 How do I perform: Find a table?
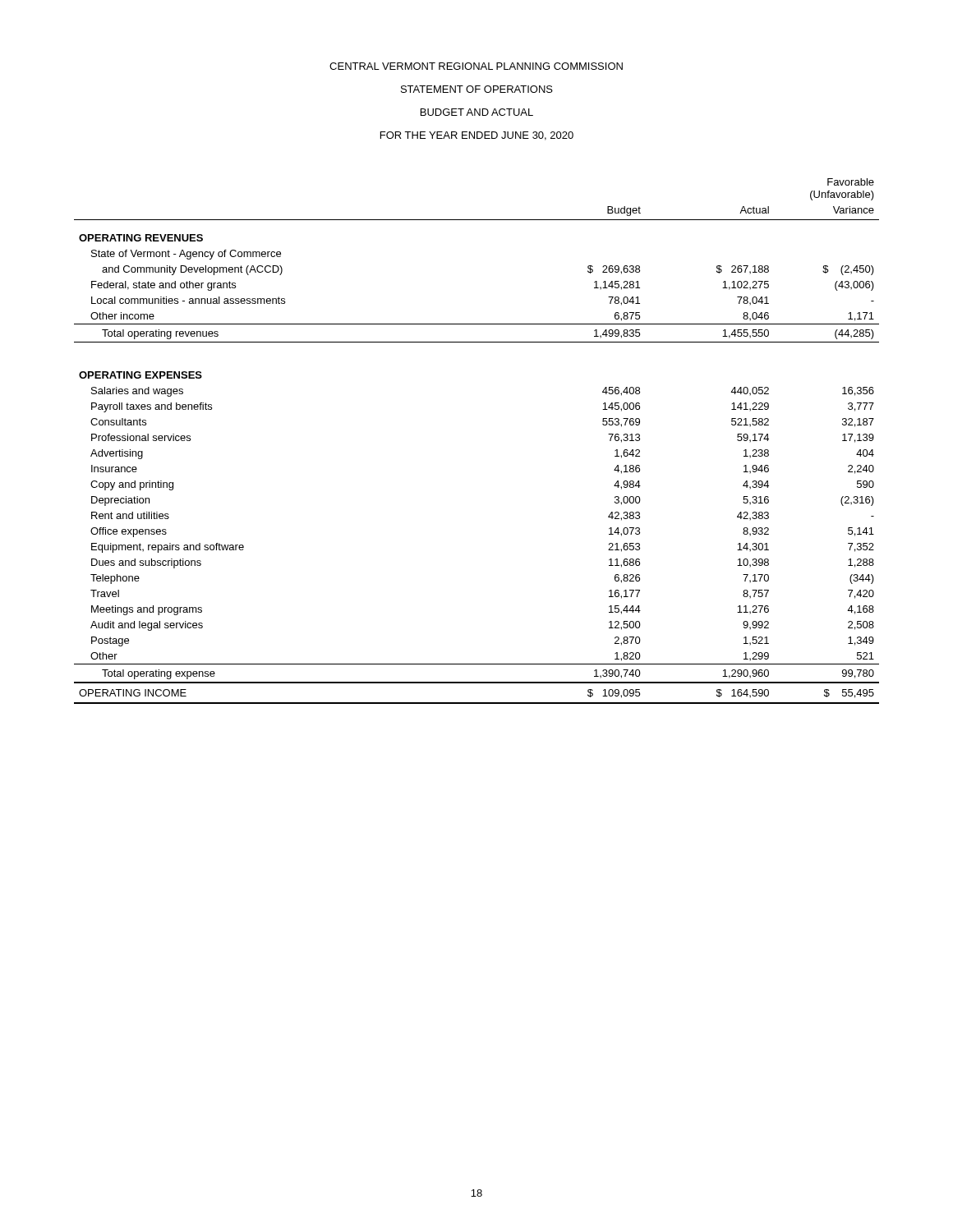[x=476, y=439]
